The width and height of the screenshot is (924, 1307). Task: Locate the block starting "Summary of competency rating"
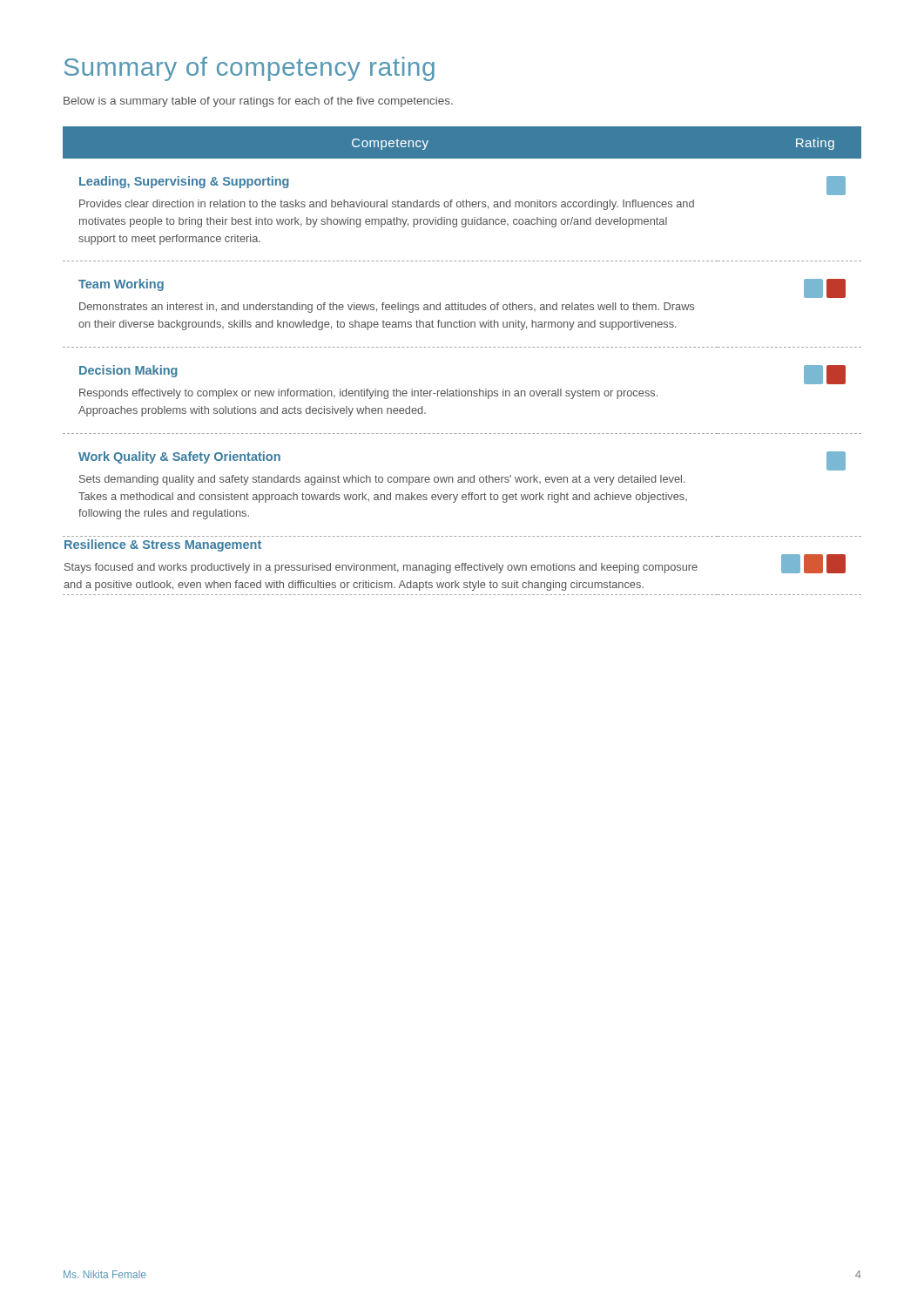(x=249, y=69)
